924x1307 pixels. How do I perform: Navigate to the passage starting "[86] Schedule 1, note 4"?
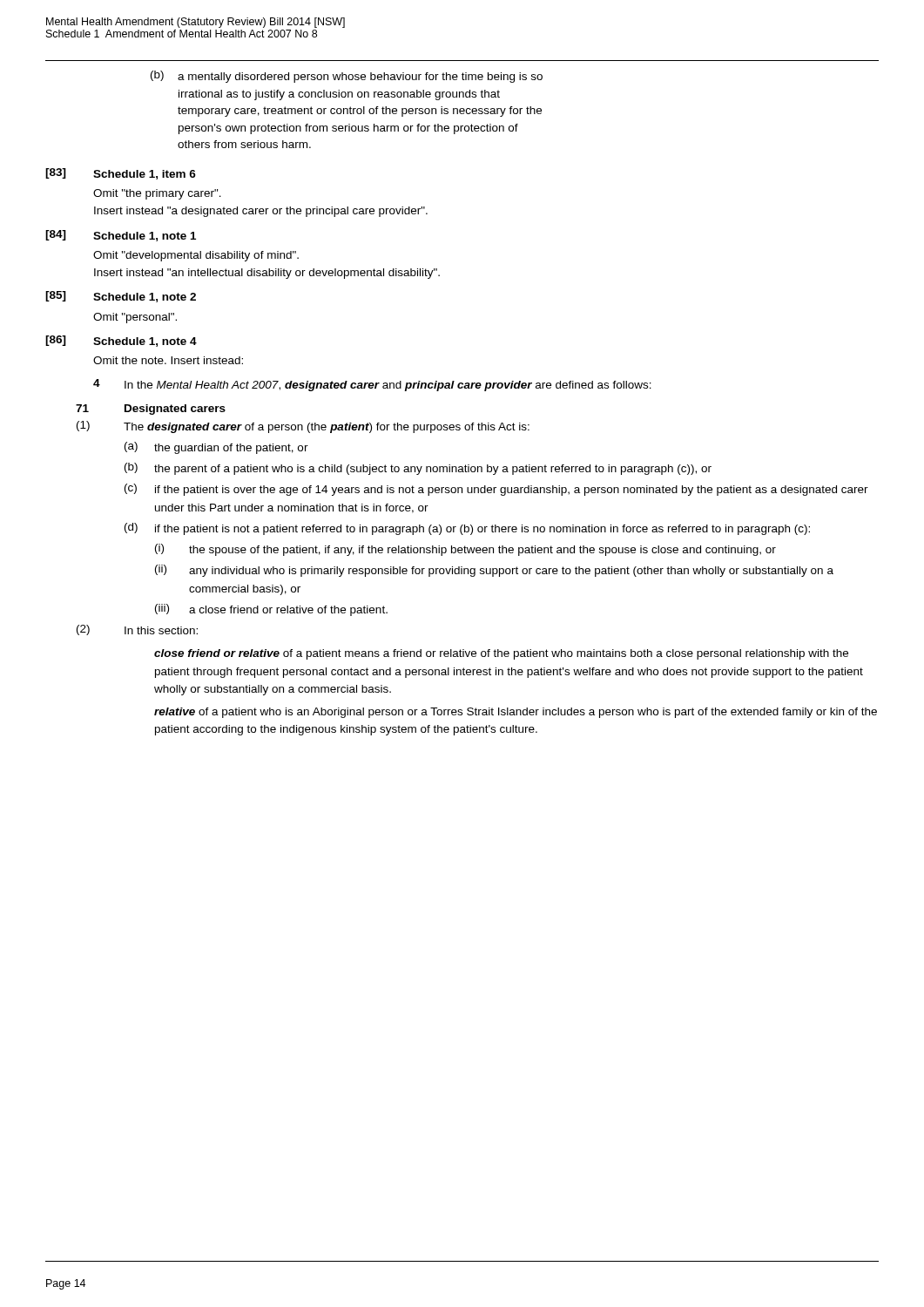121,341
